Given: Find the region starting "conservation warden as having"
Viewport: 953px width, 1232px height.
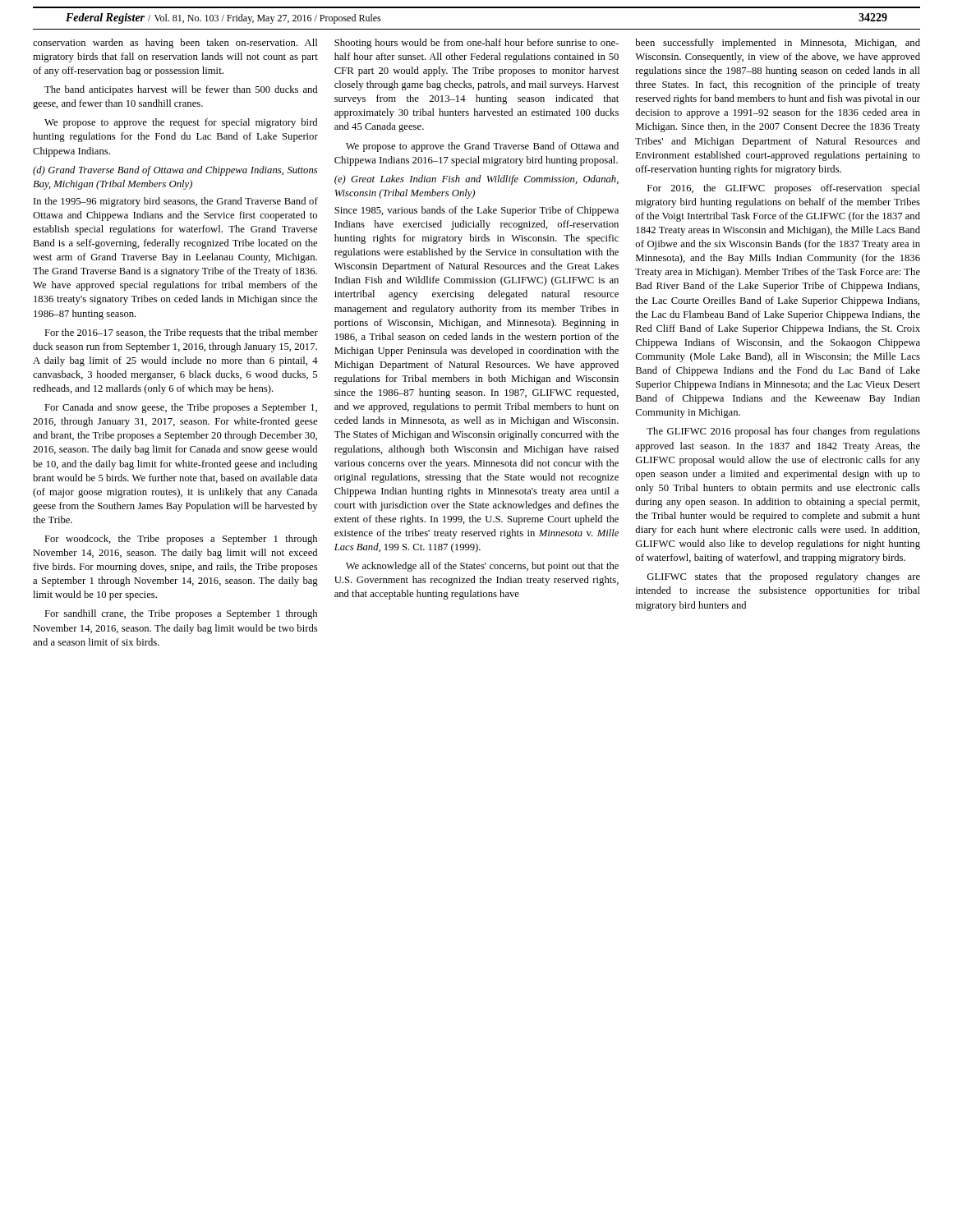Looking at the screenshot, I should click(x=175, y=97).
